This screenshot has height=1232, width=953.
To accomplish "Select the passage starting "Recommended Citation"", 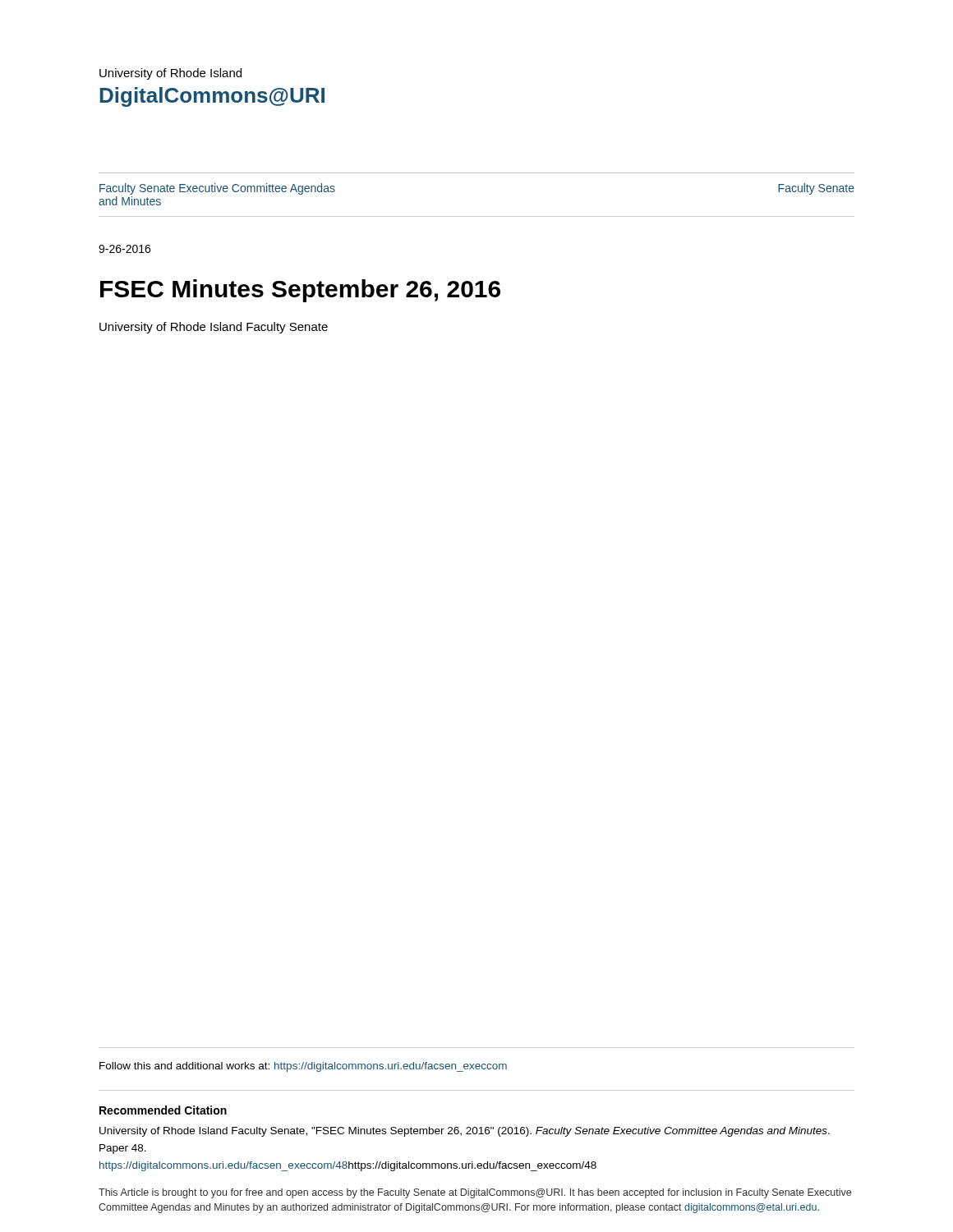I will coord(163,1110).
